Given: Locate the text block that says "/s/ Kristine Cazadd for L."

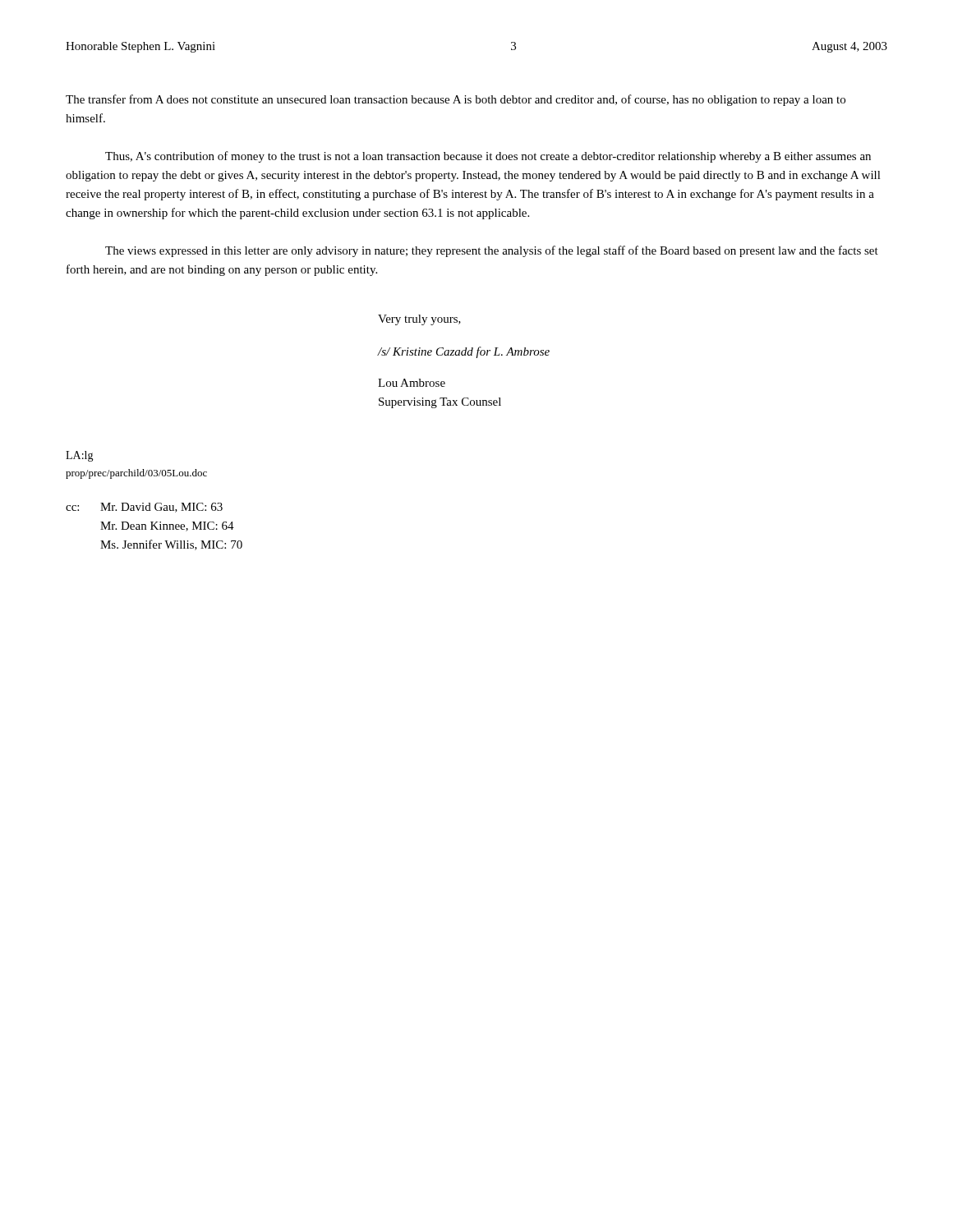Looking at the screenshot, I should coord(464,351).
